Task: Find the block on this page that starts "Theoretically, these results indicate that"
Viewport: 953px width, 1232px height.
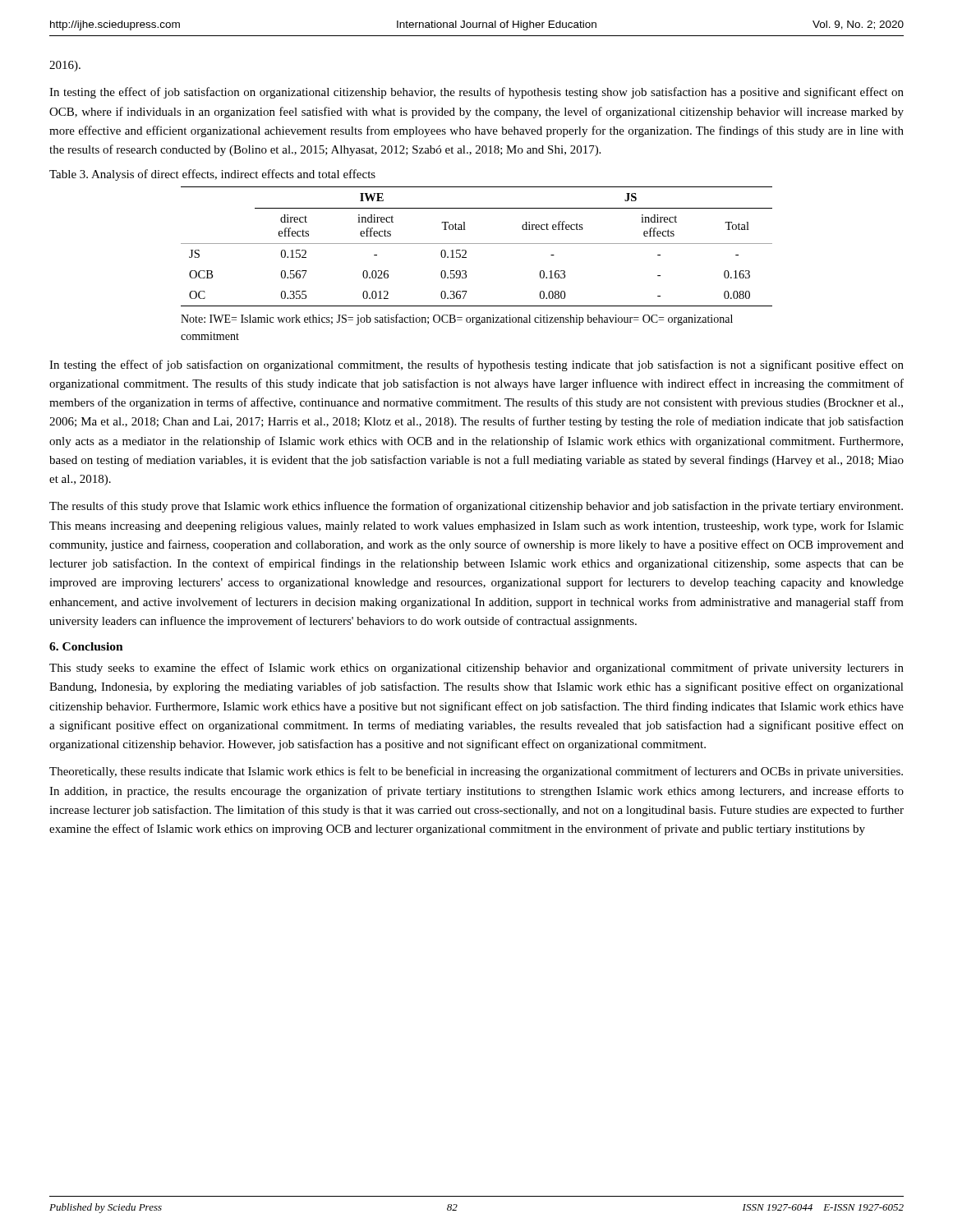Action: pos(476,800)
